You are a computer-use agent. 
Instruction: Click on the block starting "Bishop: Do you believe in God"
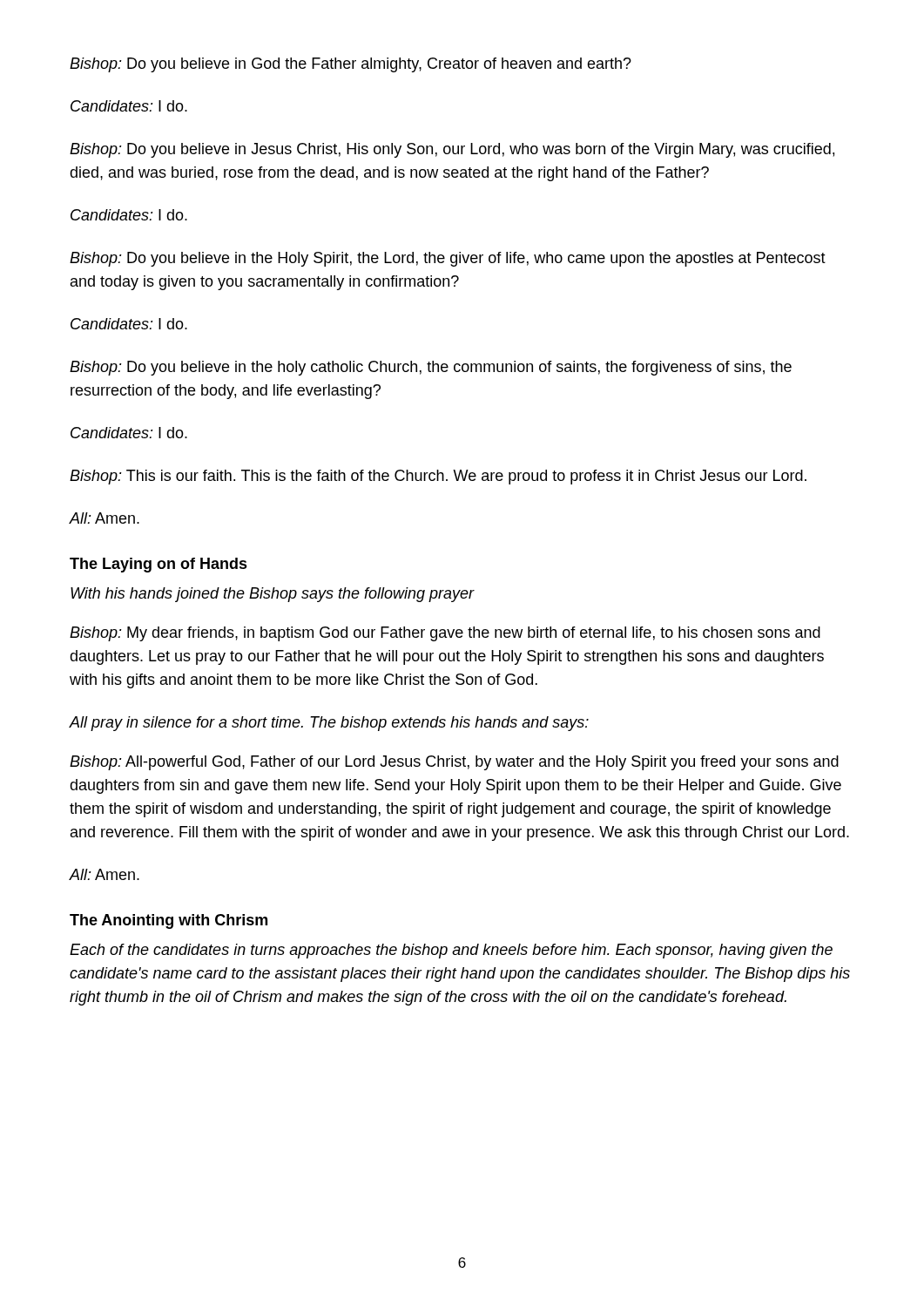[351, 64]
